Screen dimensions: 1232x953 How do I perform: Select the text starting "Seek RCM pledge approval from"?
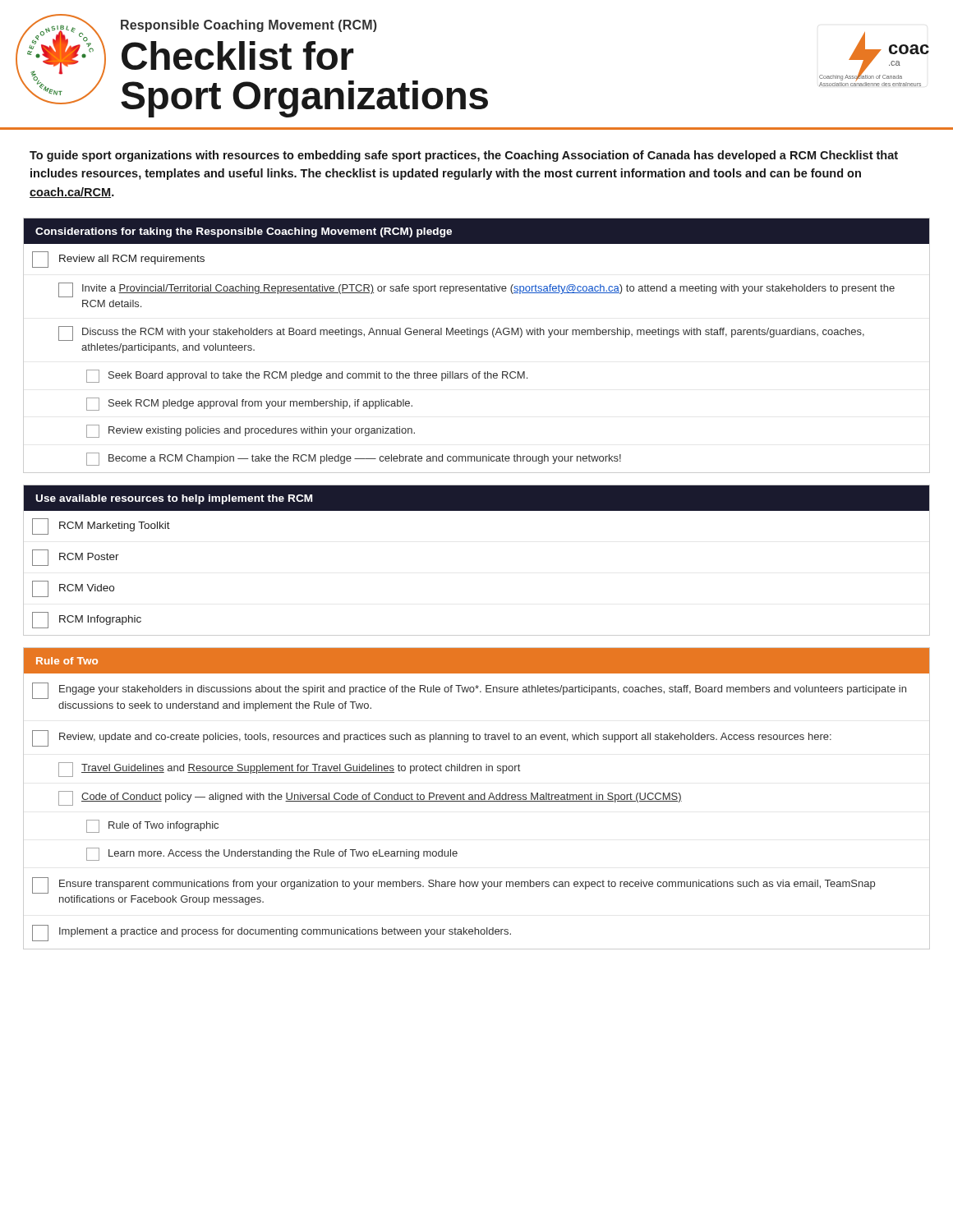point(250,403)
